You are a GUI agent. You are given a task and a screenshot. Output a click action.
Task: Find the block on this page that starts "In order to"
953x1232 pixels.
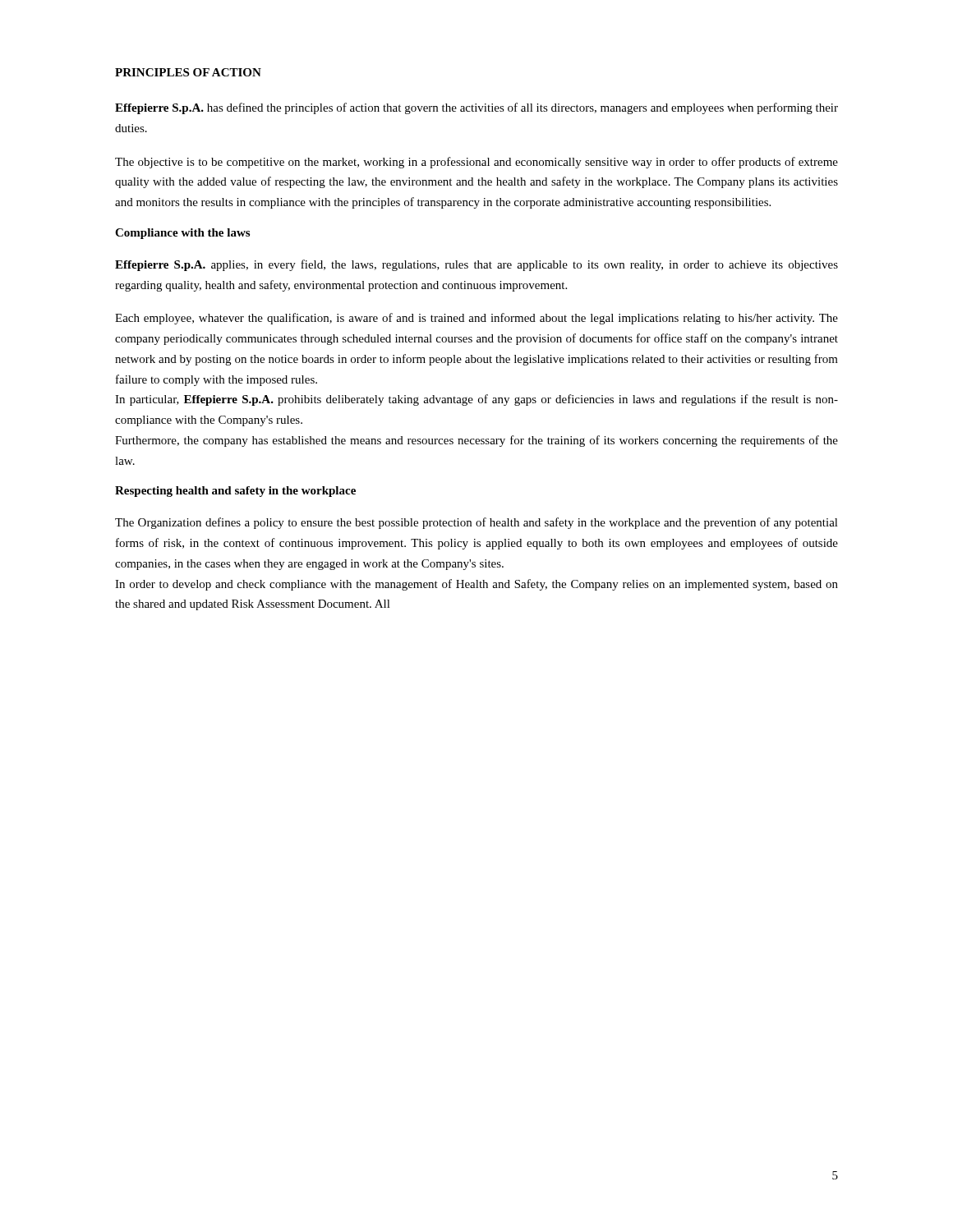click(x=476, y=594)
